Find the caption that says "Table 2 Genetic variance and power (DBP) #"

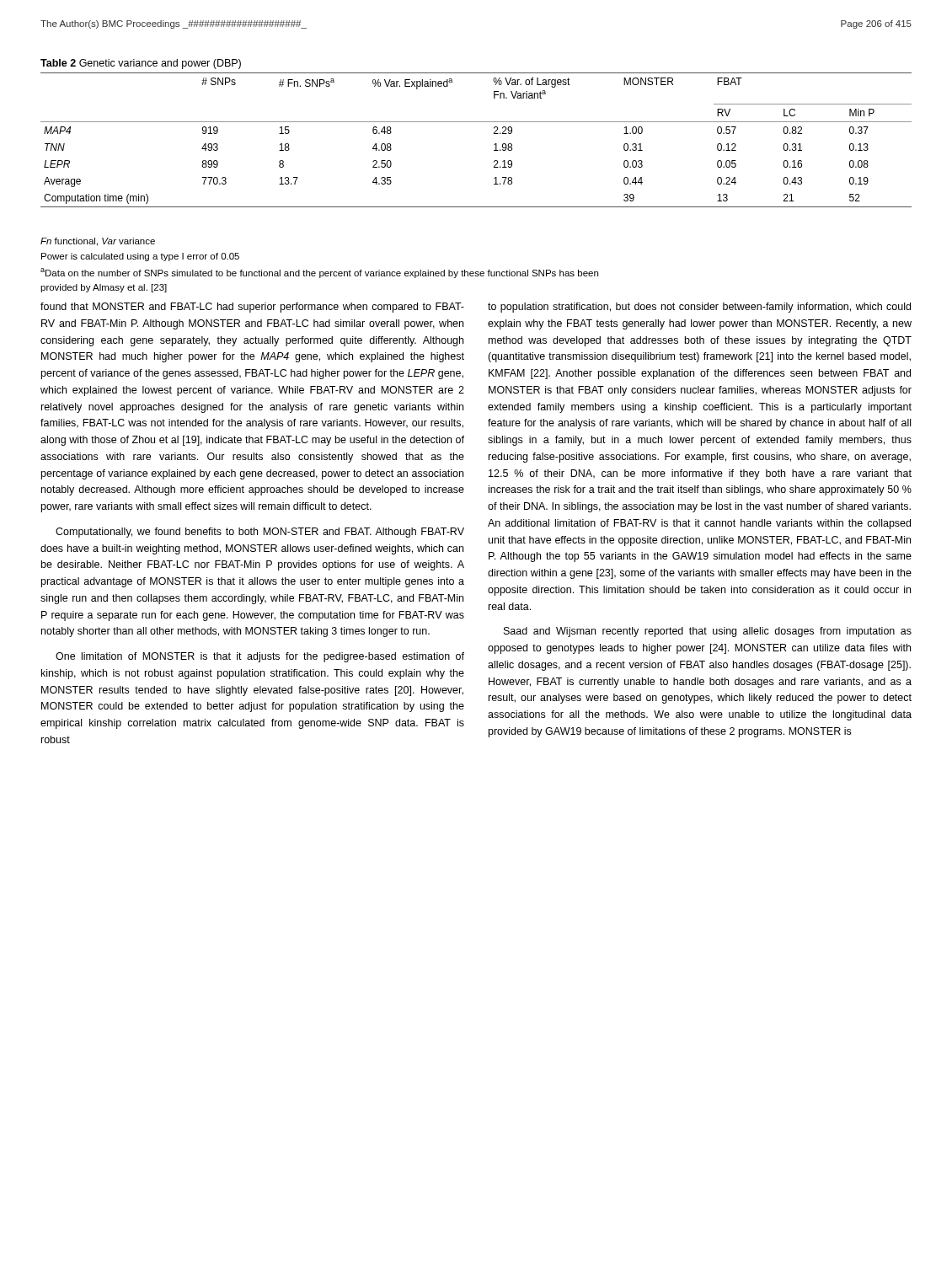point(476,132)
